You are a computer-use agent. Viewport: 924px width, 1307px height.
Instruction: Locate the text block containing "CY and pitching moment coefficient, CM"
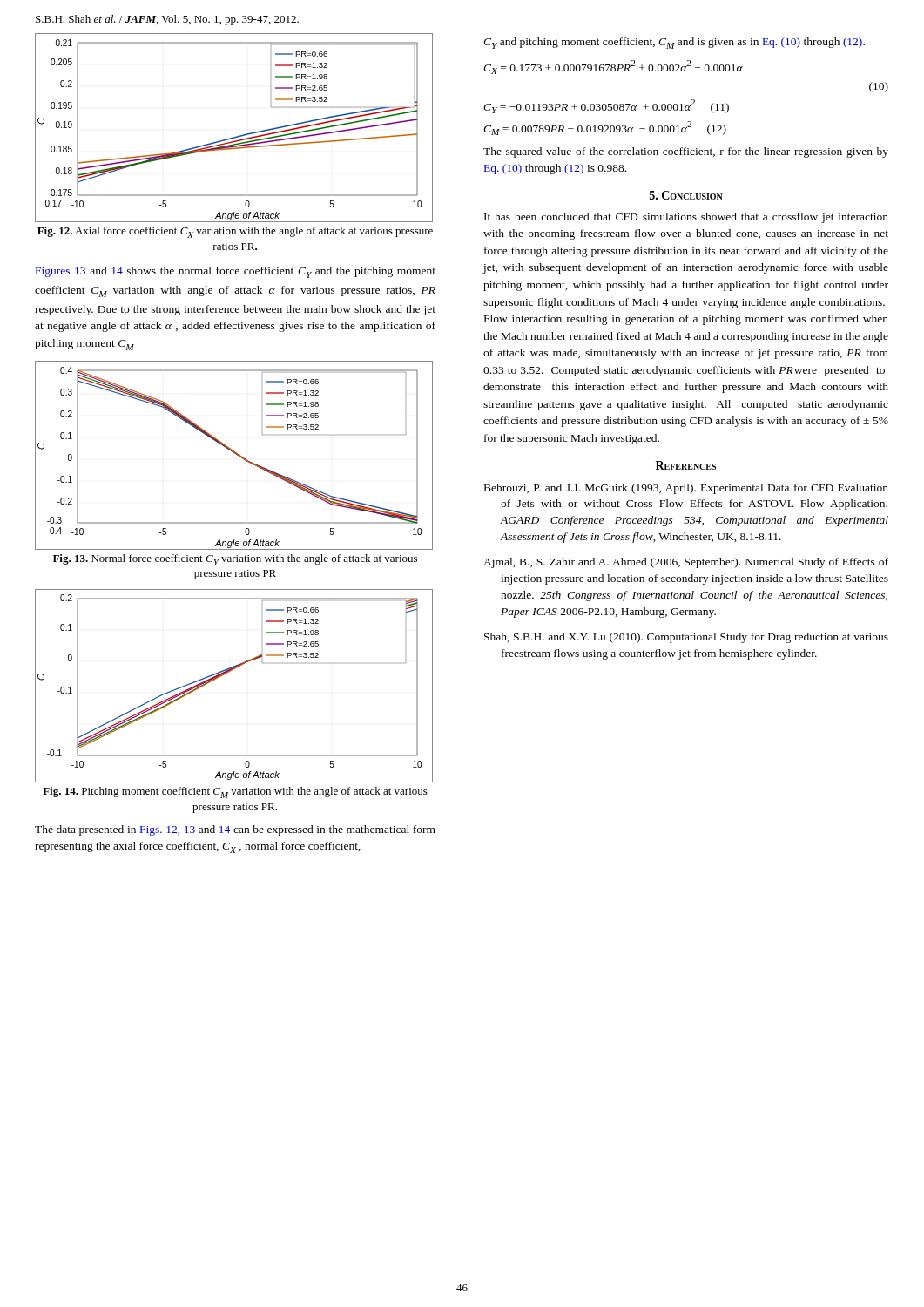tap(674, 43)
